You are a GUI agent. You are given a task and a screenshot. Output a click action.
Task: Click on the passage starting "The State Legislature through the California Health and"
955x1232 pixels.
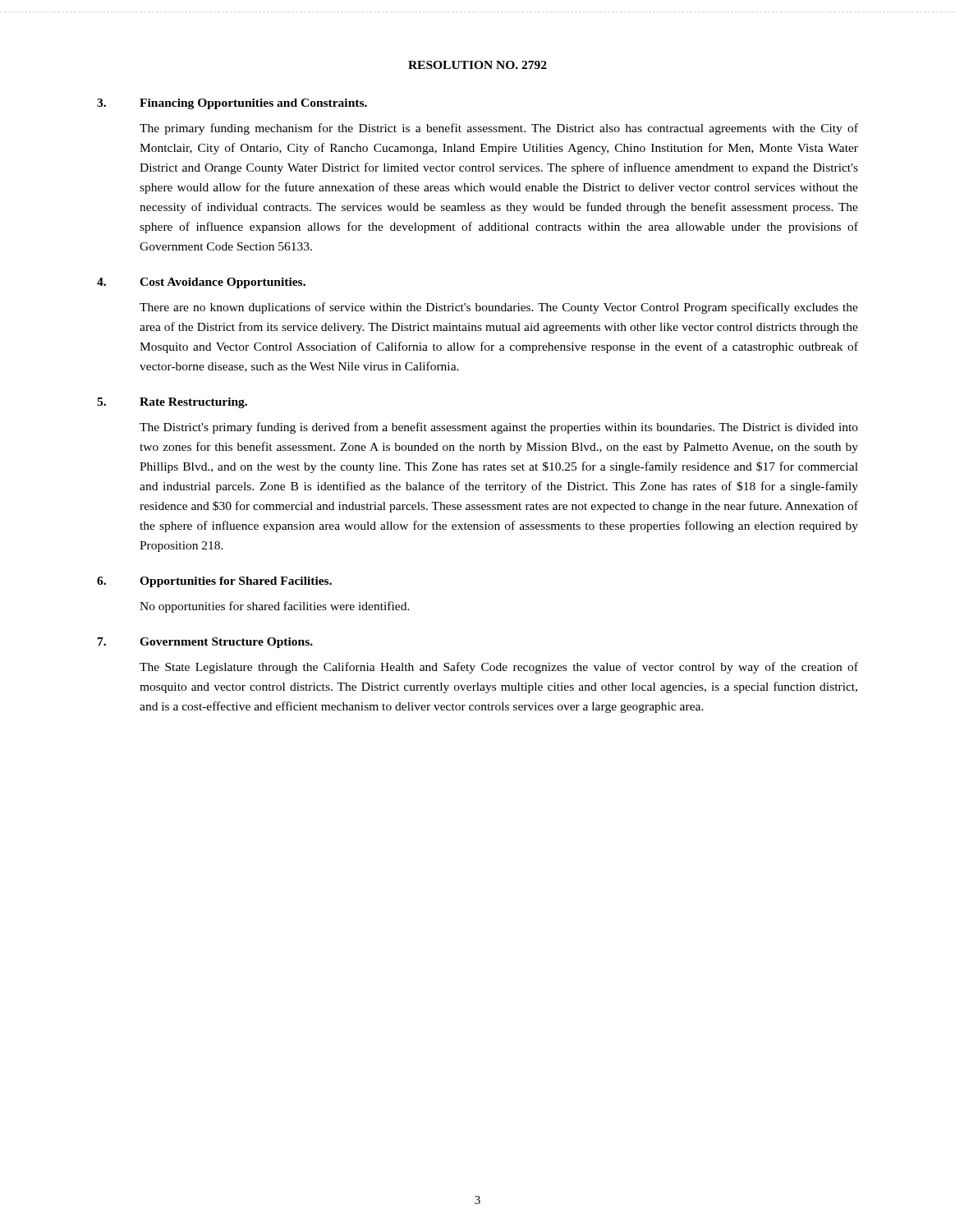(499, 686)
